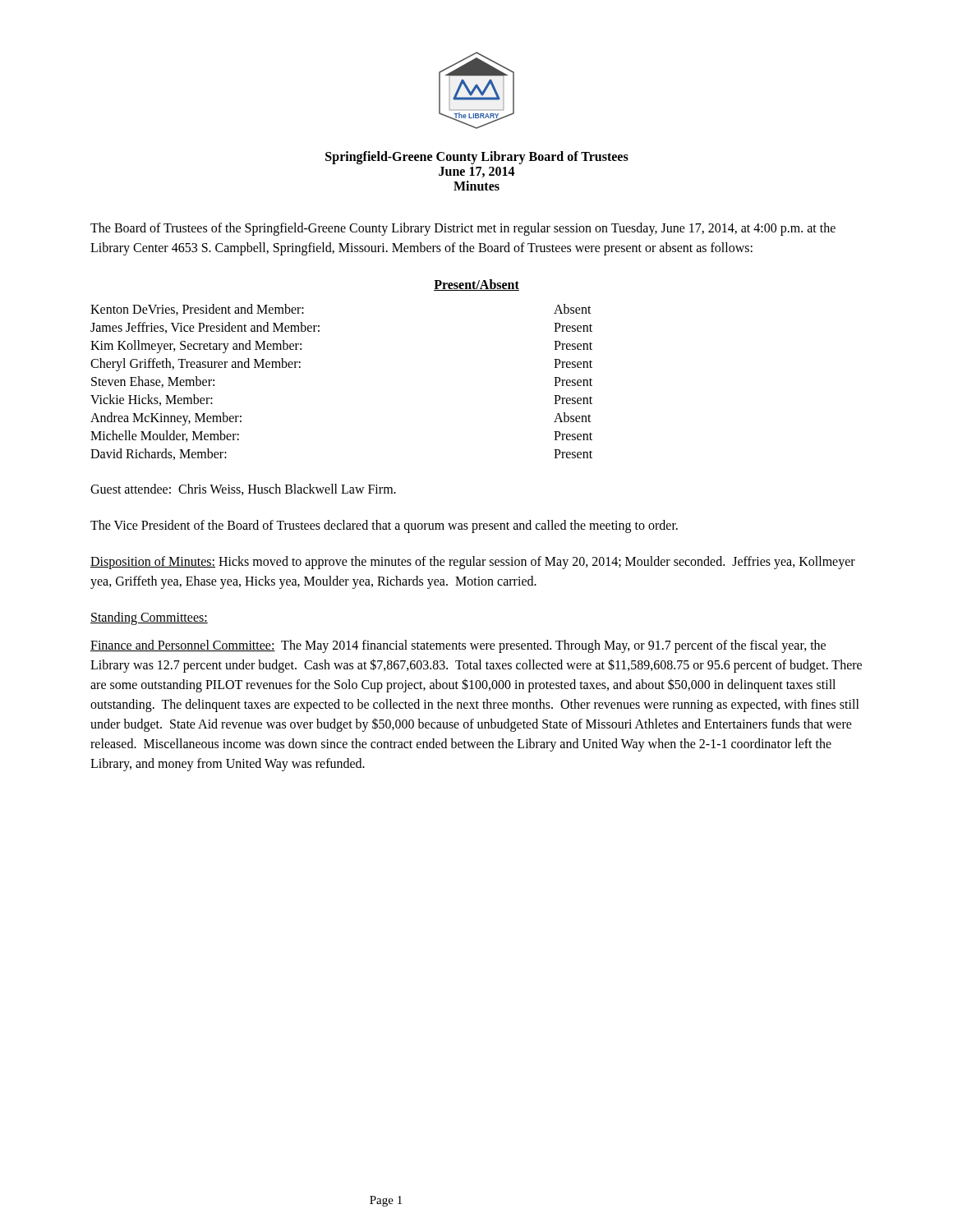The width and height of the screenshot is (953, 1232).
Task: Click on the text block containing "Disposition of Minutes:"
Action: click(x=473, y=571)
